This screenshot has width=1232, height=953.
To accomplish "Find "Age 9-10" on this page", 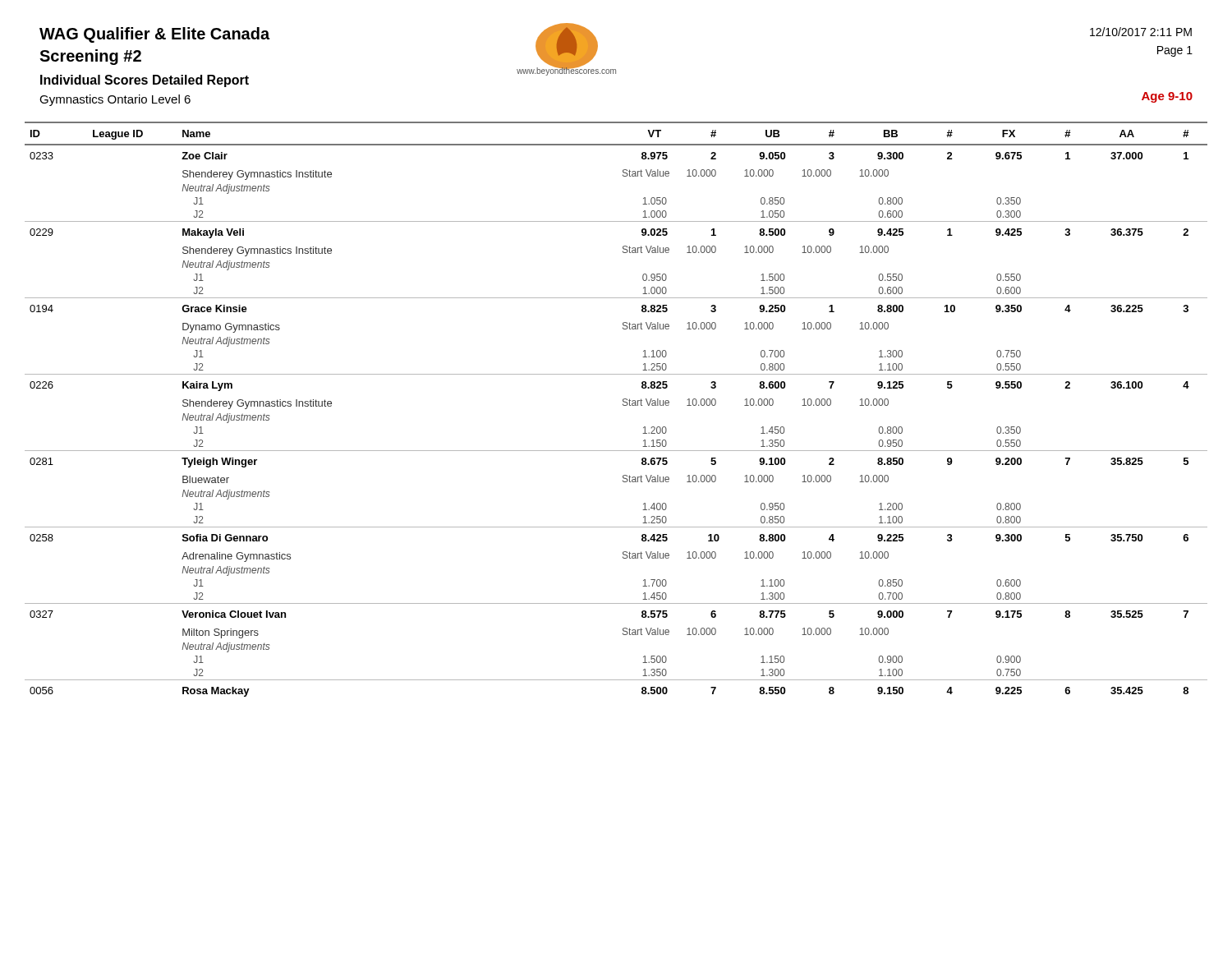I will 1167,96.
